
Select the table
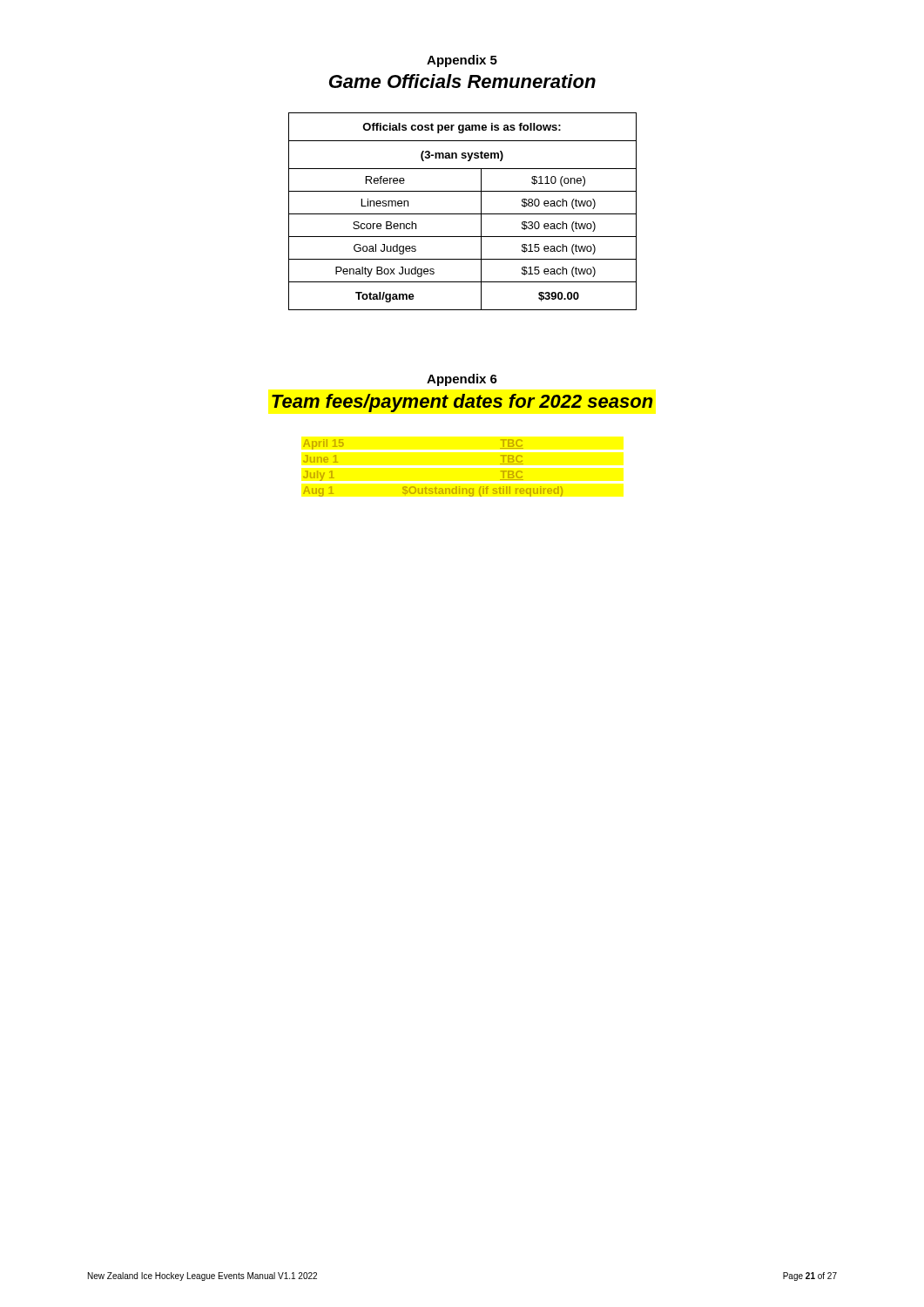point(462,211)
